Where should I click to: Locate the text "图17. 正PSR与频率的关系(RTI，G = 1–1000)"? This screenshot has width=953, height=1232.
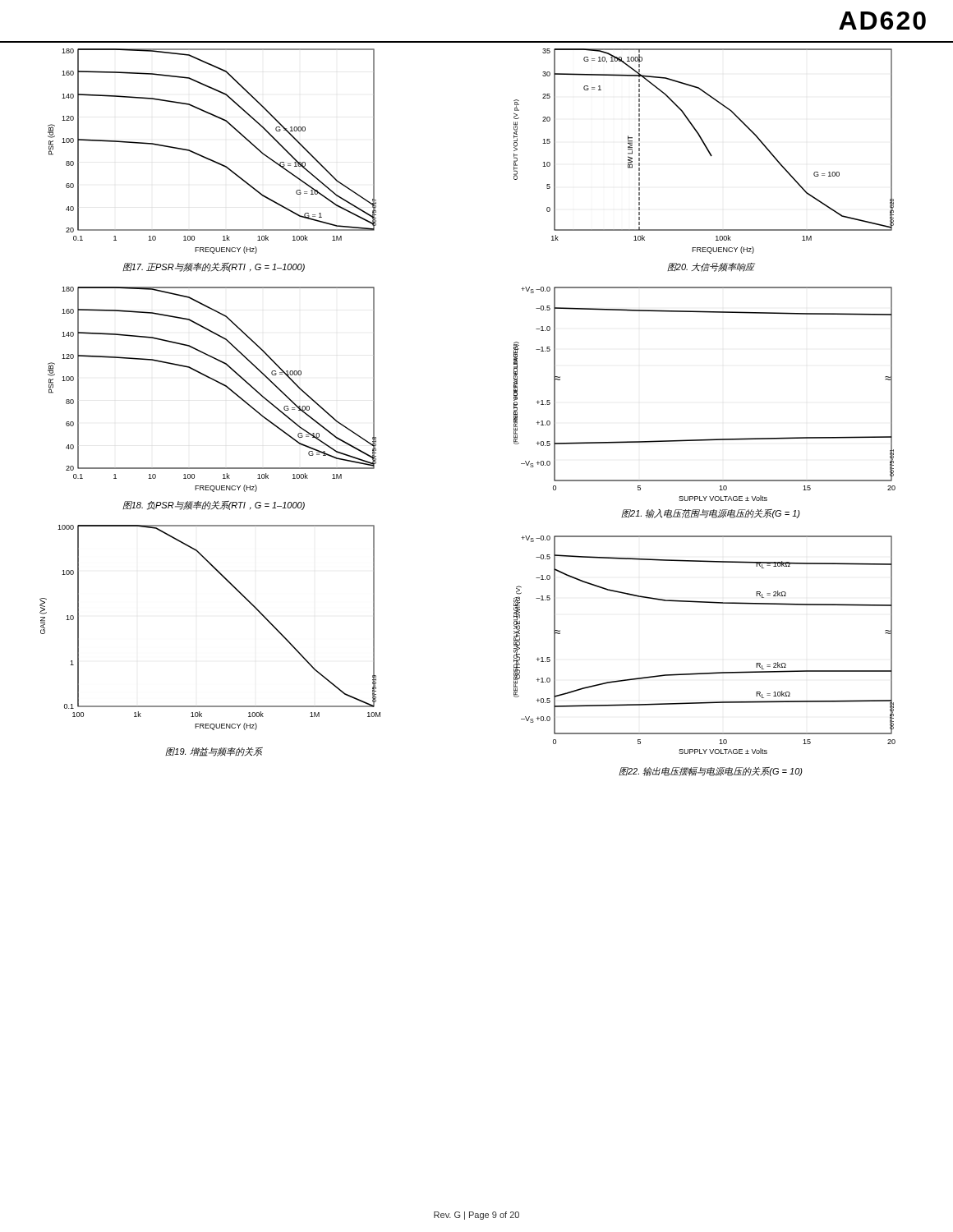click(x=214, y=267)
